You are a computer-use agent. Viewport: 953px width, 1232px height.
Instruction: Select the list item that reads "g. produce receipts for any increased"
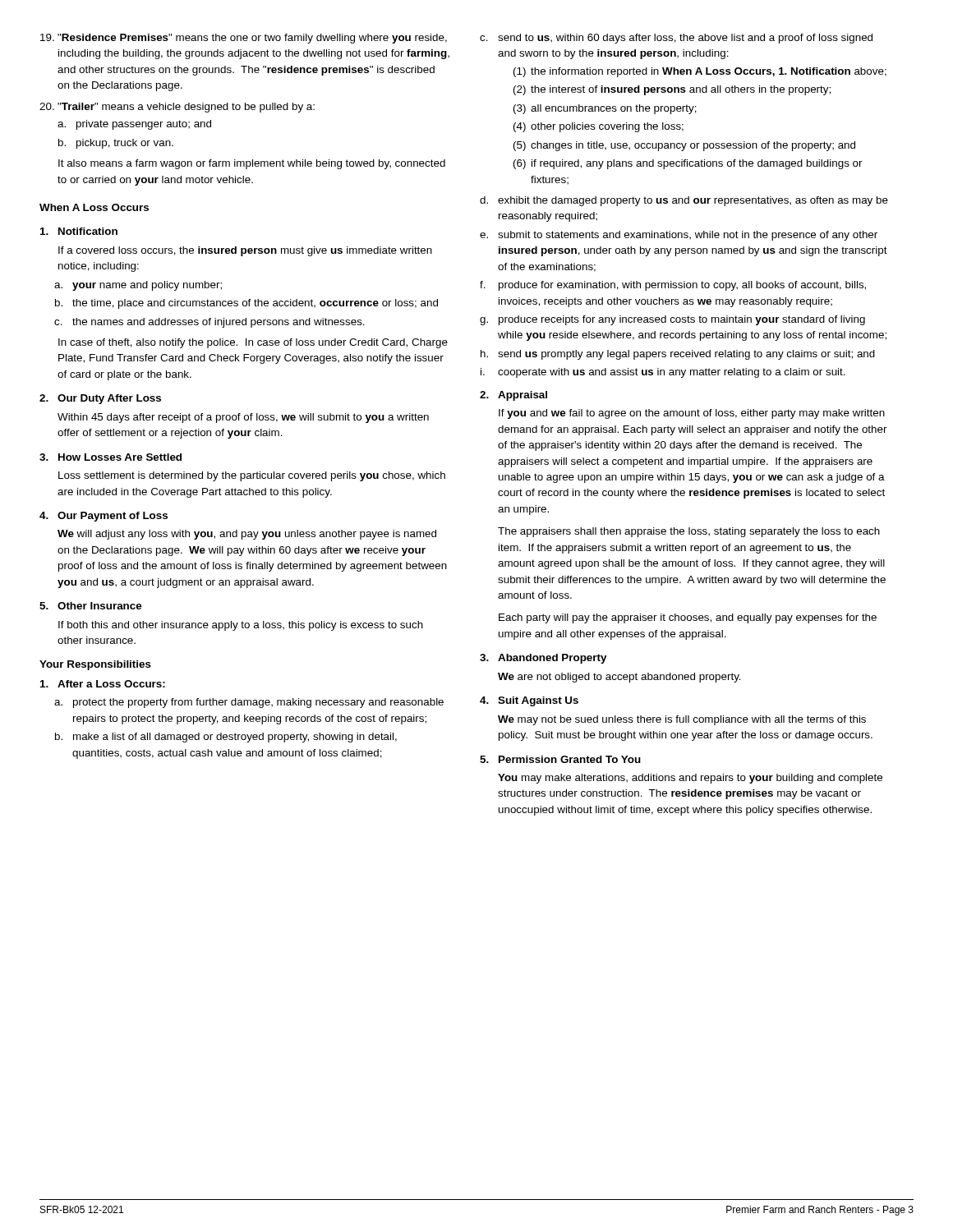point(685,327)
